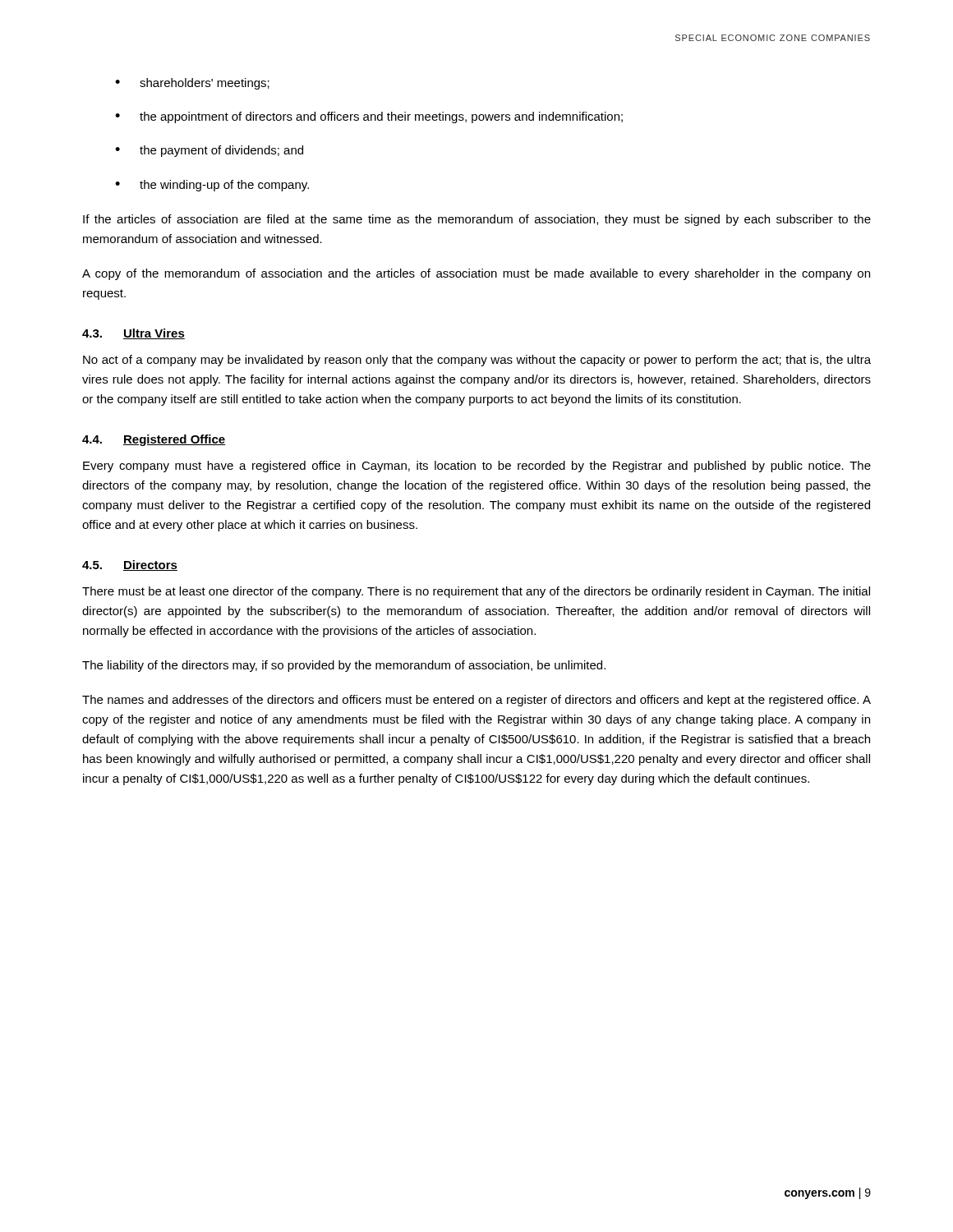Point to "4.4. Registered Office"
Viewport: 953px width, 1232px height.
coord(154,439)
